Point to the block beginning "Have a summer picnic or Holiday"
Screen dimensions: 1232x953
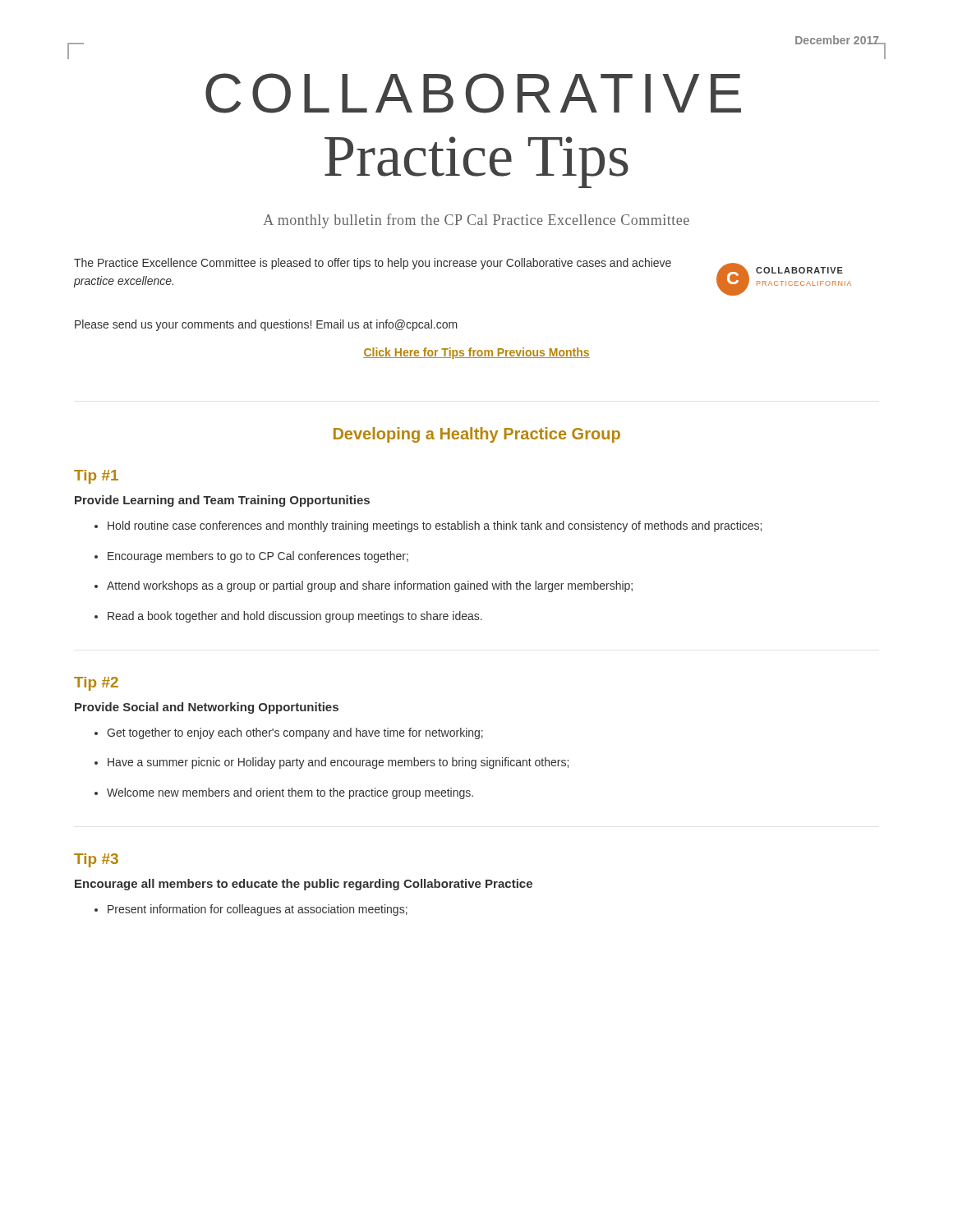click(x=338, y=762)
